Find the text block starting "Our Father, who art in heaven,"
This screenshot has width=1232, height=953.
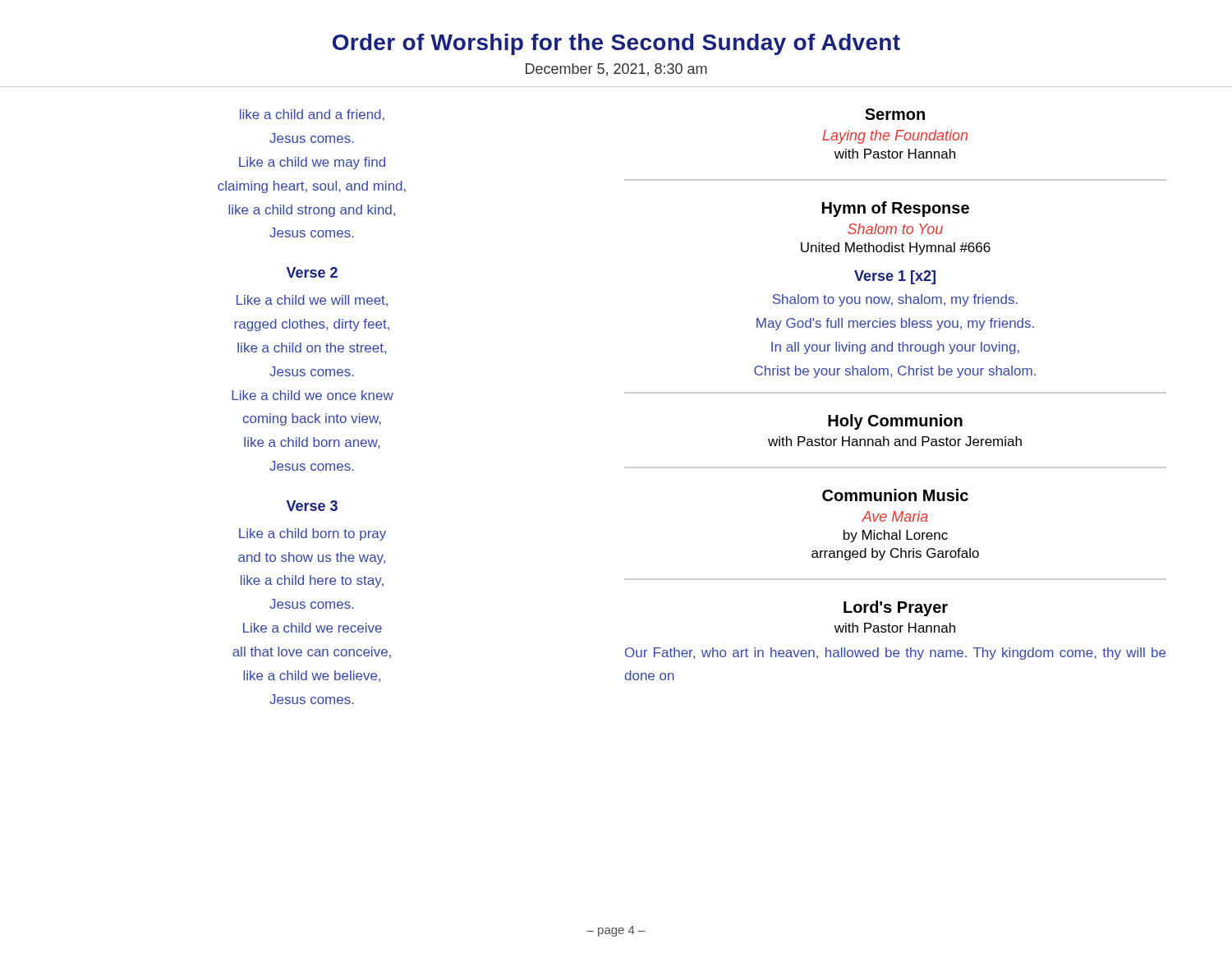(x=895, y=664)
